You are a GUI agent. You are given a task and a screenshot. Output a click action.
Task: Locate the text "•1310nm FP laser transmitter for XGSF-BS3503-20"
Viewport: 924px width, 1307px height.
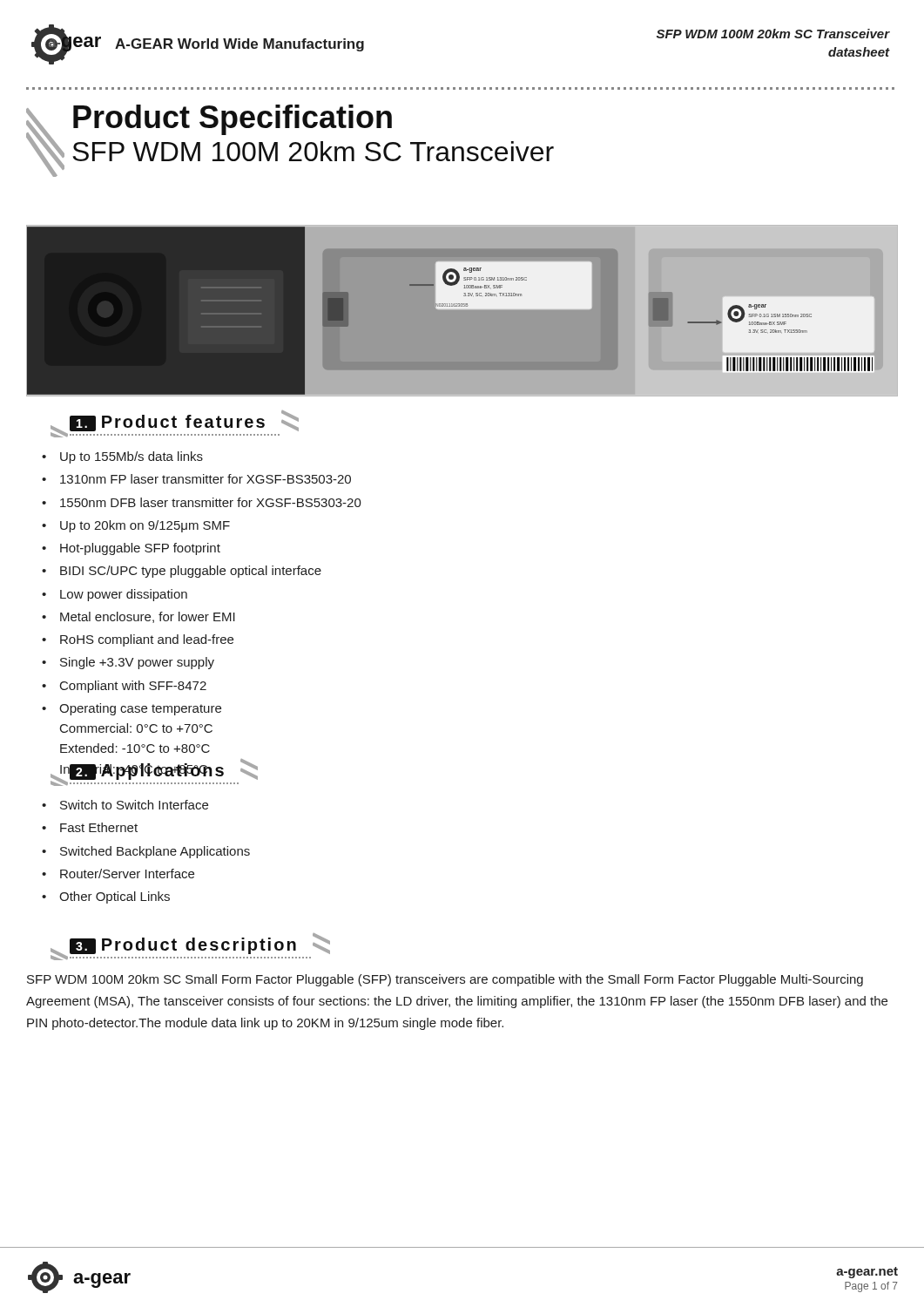pos(197,479)
